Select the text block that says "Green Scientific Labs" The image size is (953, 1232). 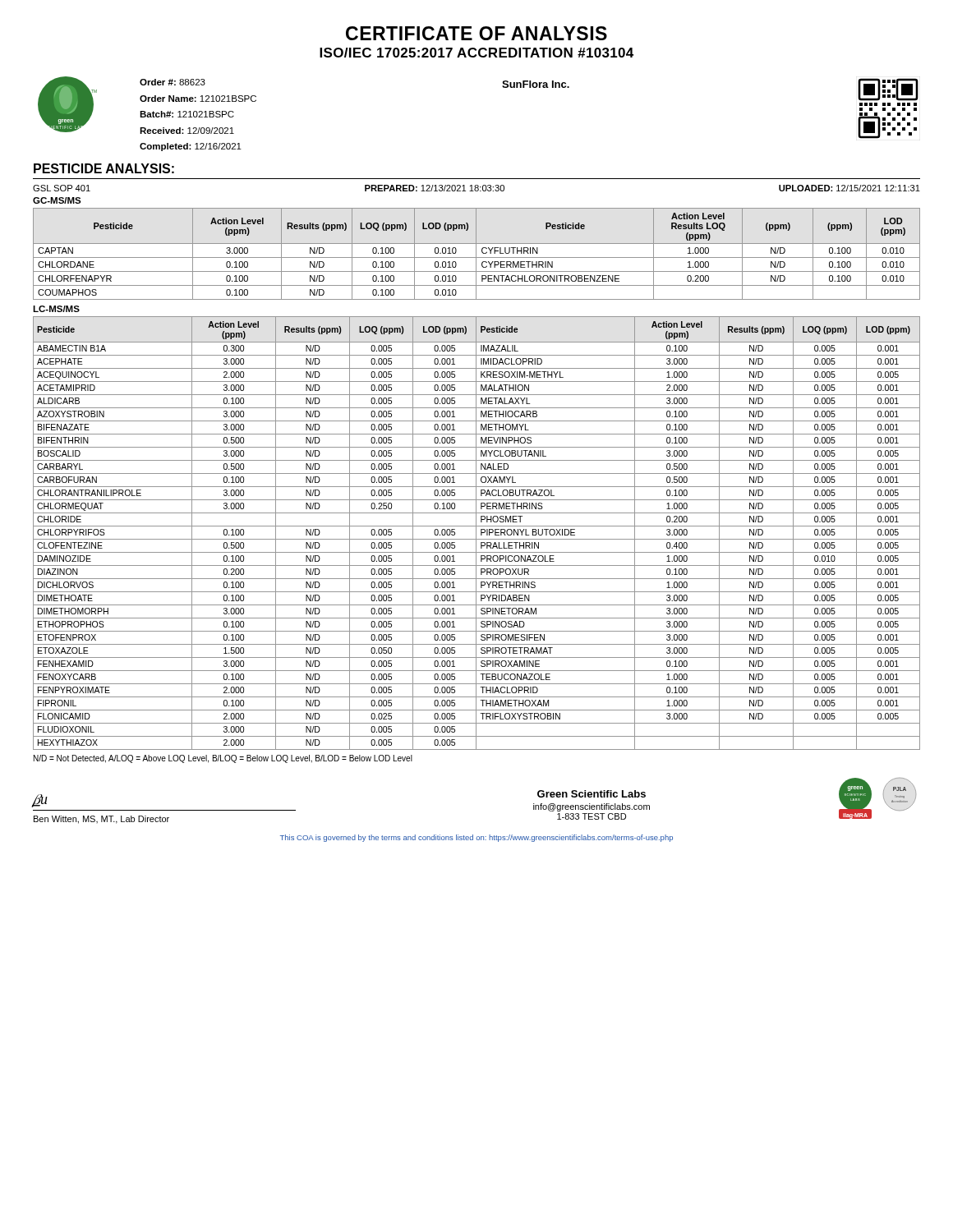click(x=591, y=804)
